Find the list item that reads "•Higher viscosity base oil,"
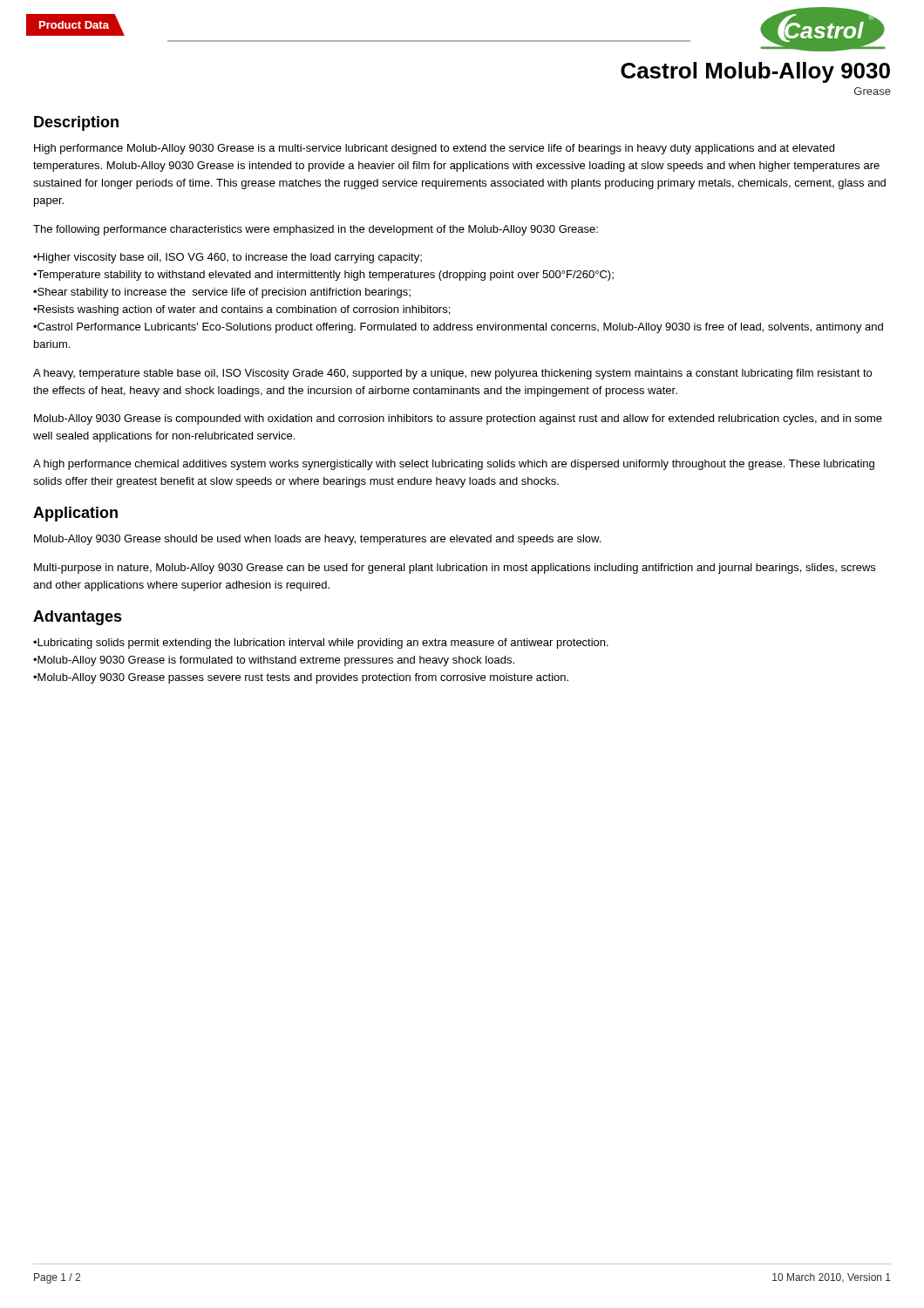 click(x=228, y=256)
